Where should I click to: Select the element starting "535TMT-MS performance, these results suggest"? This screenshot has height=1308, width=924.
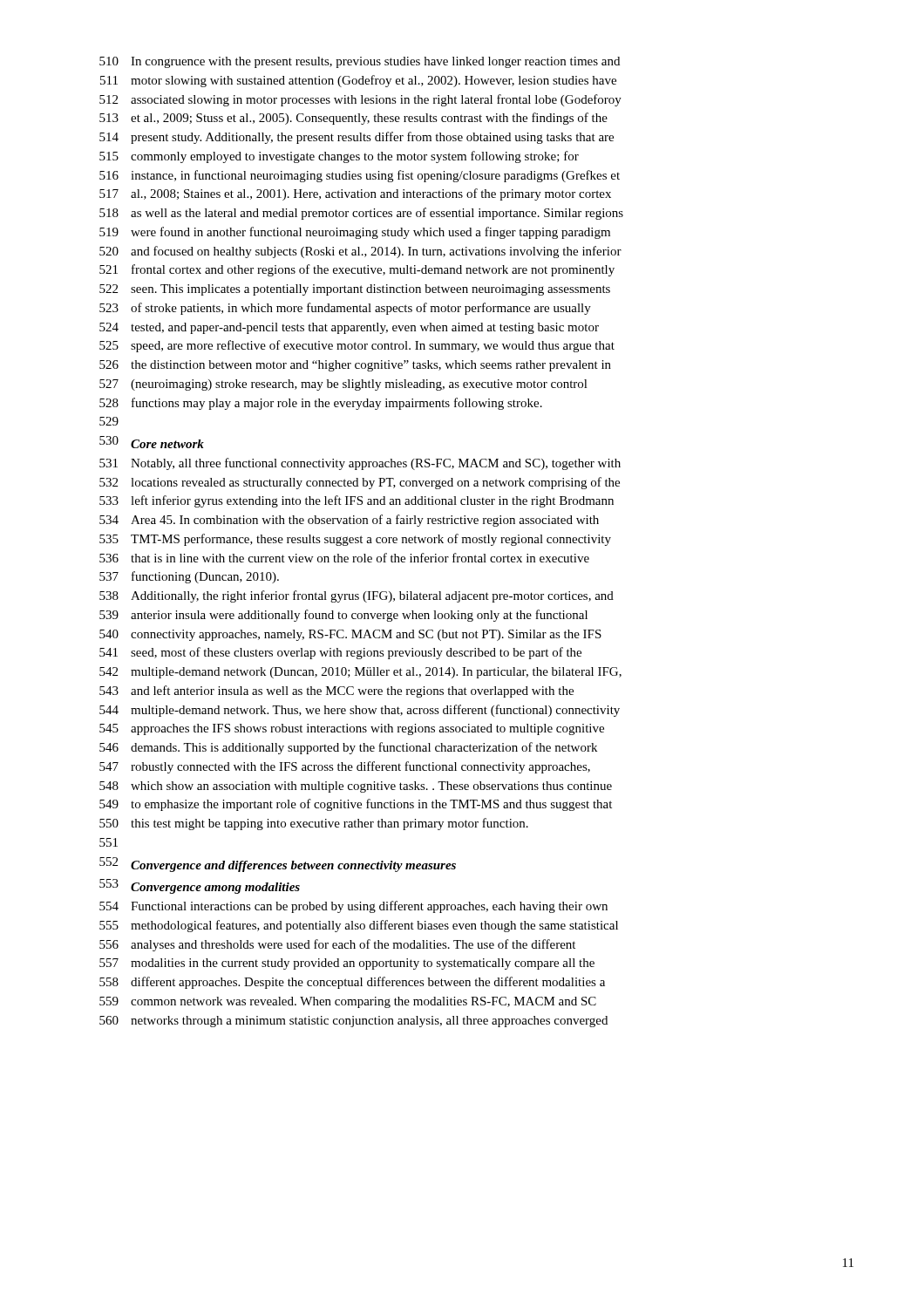tap(471, 539)
